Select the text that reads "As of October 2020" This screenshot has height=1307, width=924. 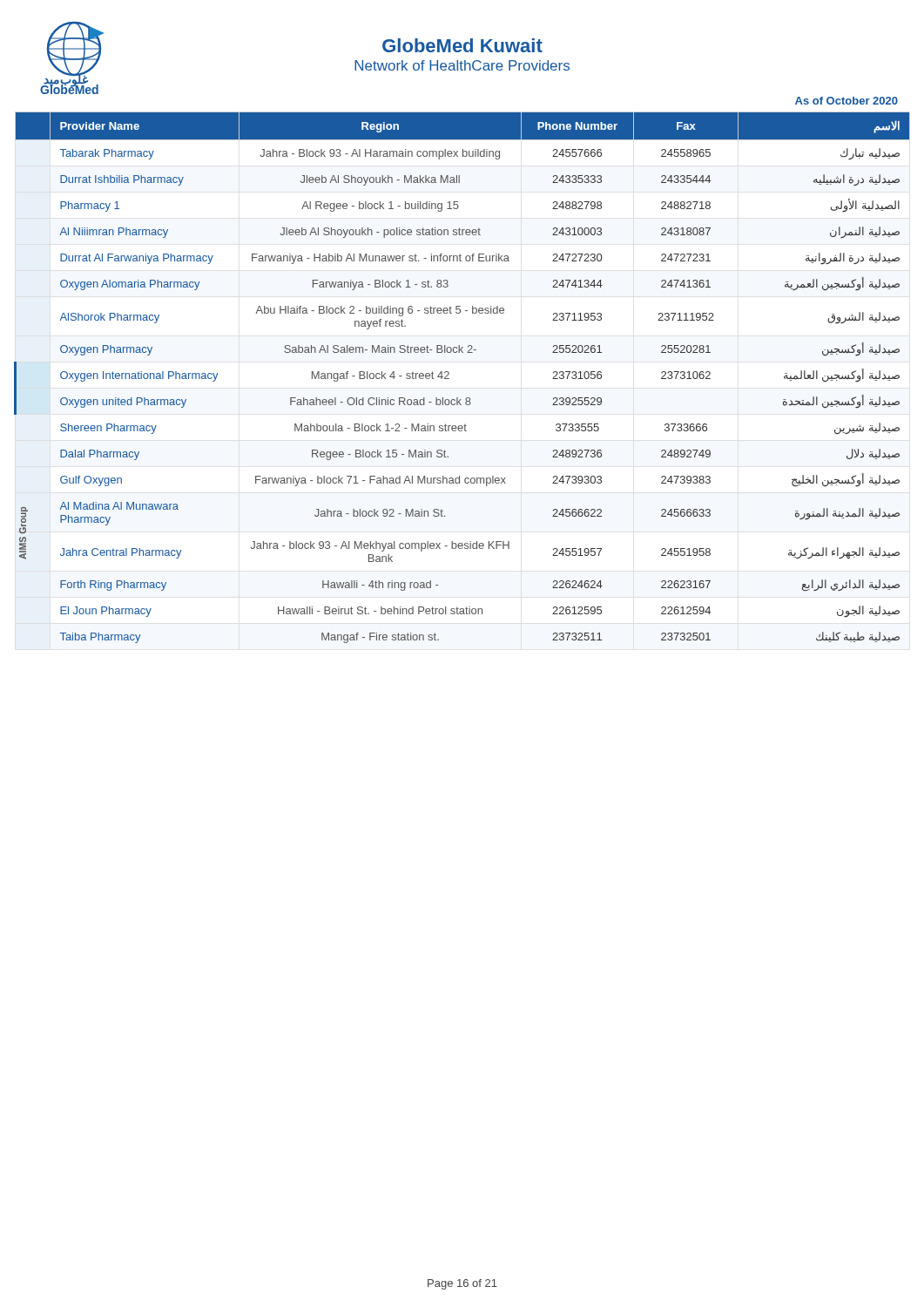tap(846, 101)
